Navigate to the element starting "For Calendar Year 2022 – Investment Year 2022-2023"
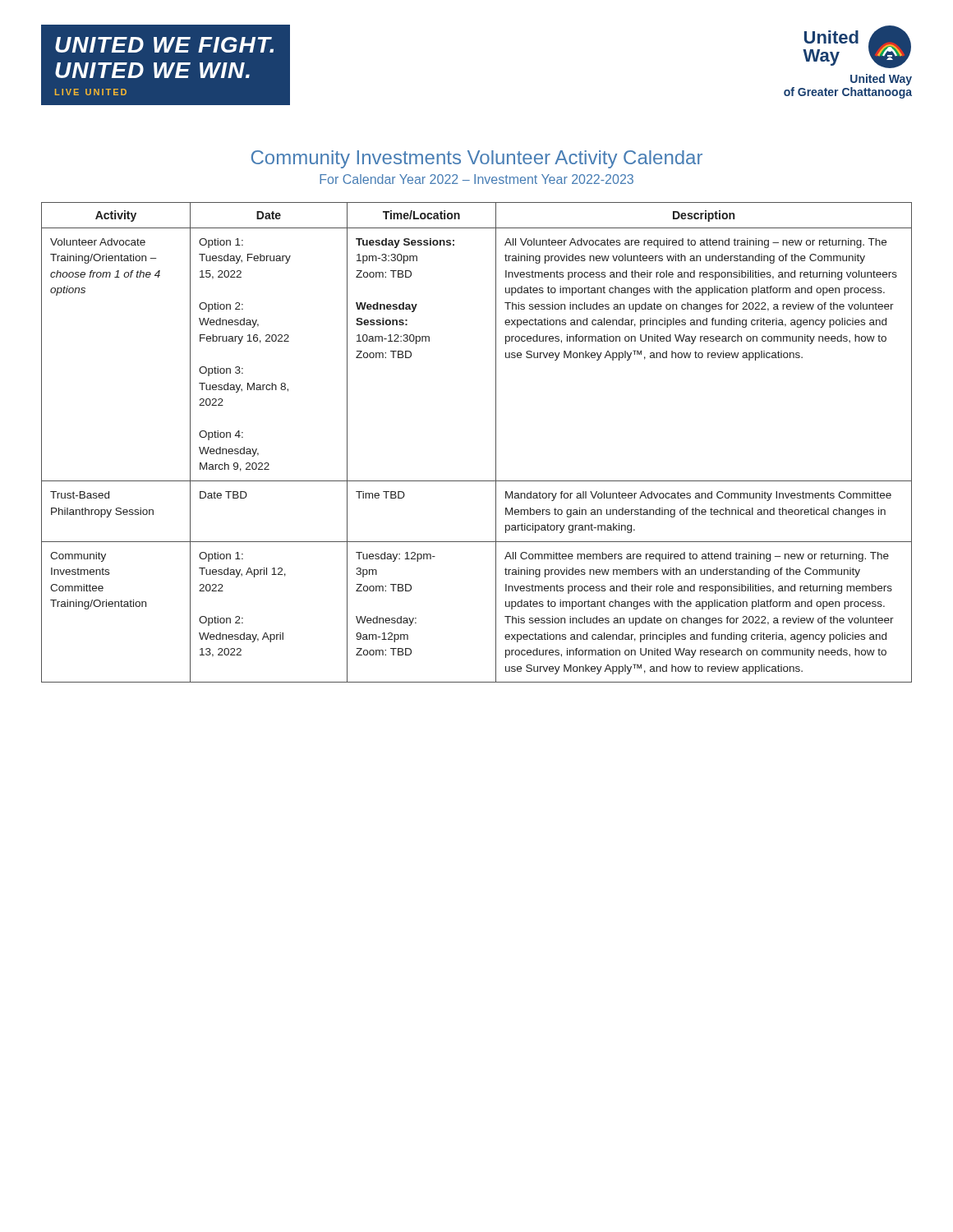 [x=476, y=179]
